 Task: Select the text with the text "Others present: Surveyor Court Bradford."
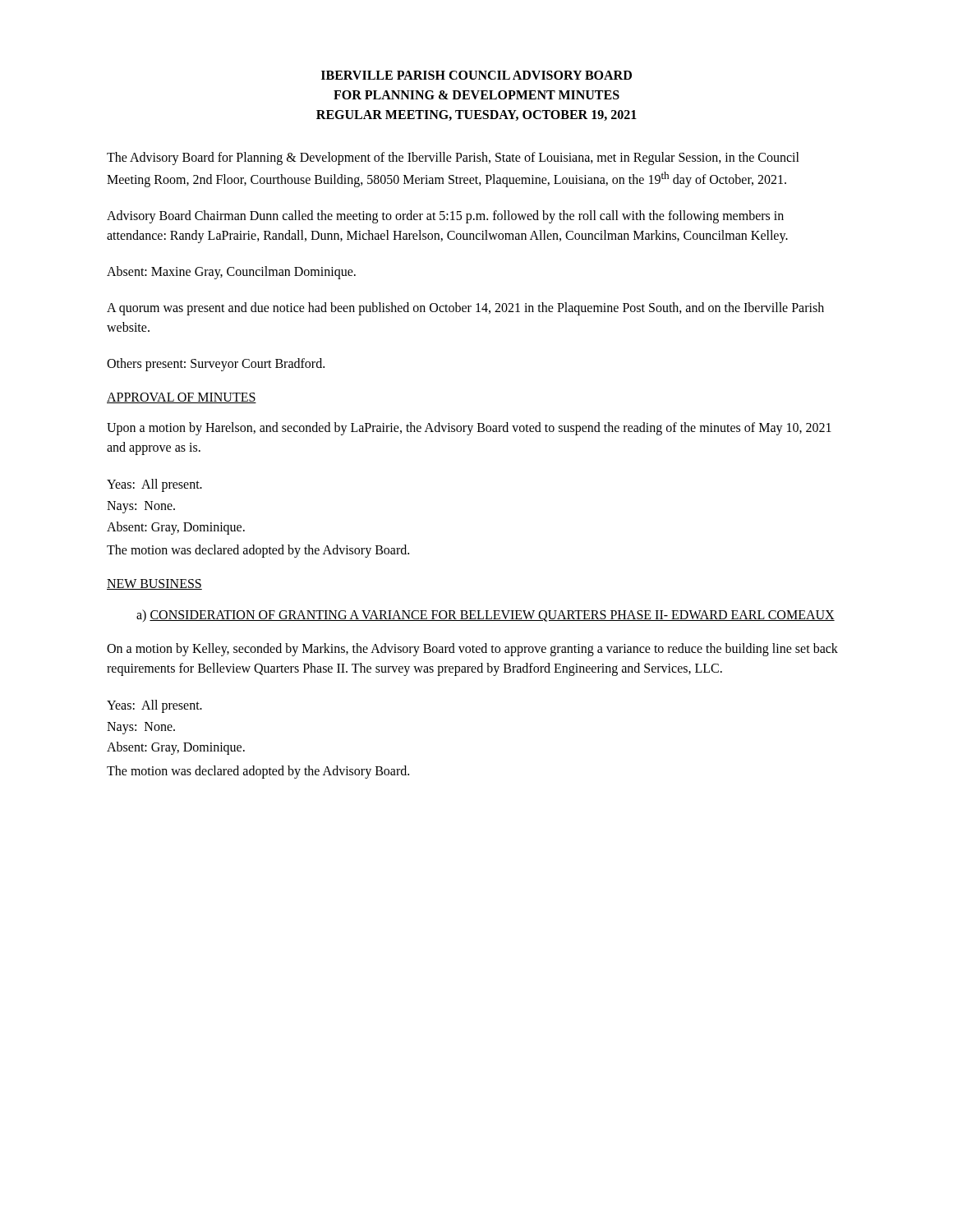click(x=216, y=364)
